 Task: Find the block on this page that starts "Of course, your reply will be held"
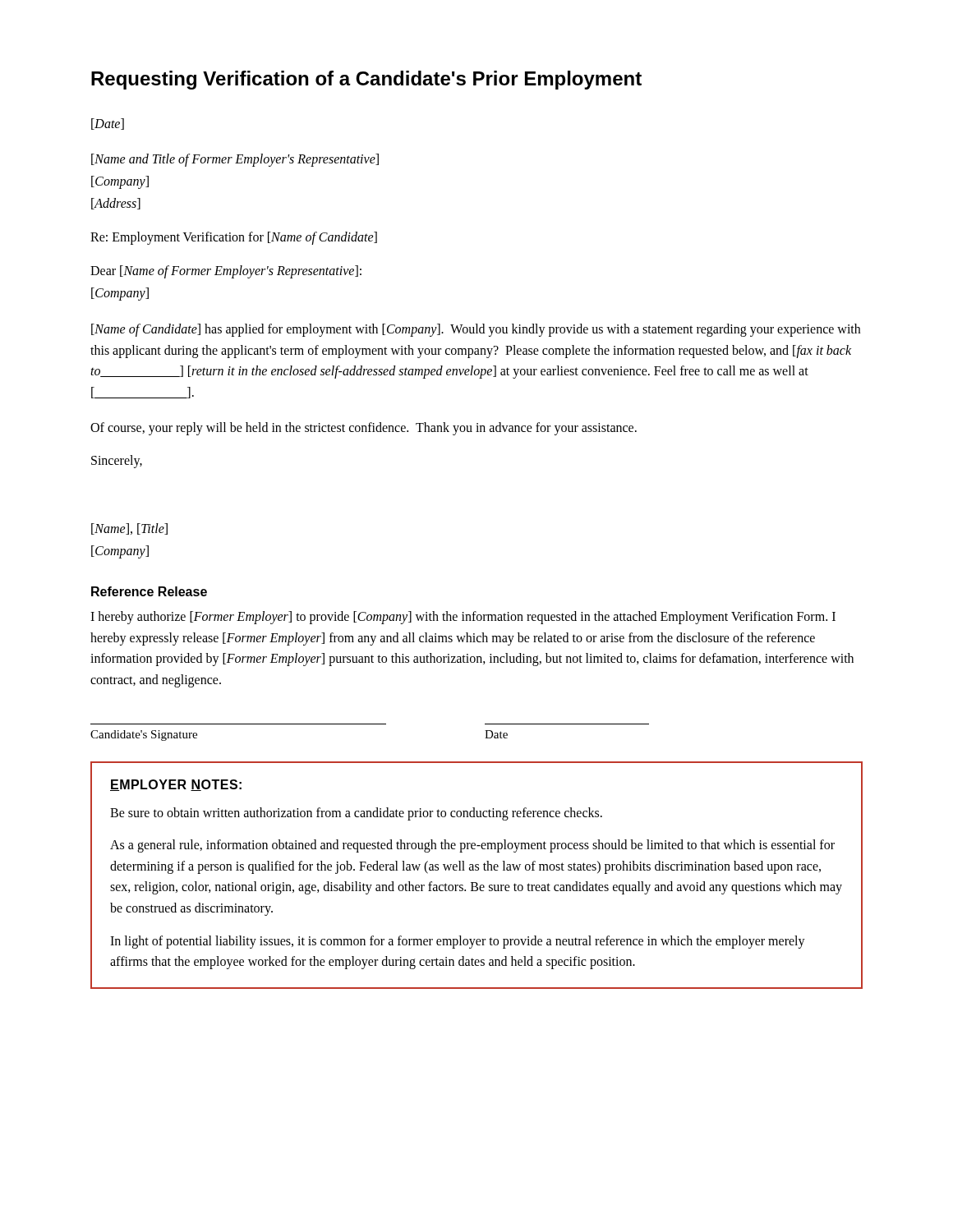tap(476, 428)
